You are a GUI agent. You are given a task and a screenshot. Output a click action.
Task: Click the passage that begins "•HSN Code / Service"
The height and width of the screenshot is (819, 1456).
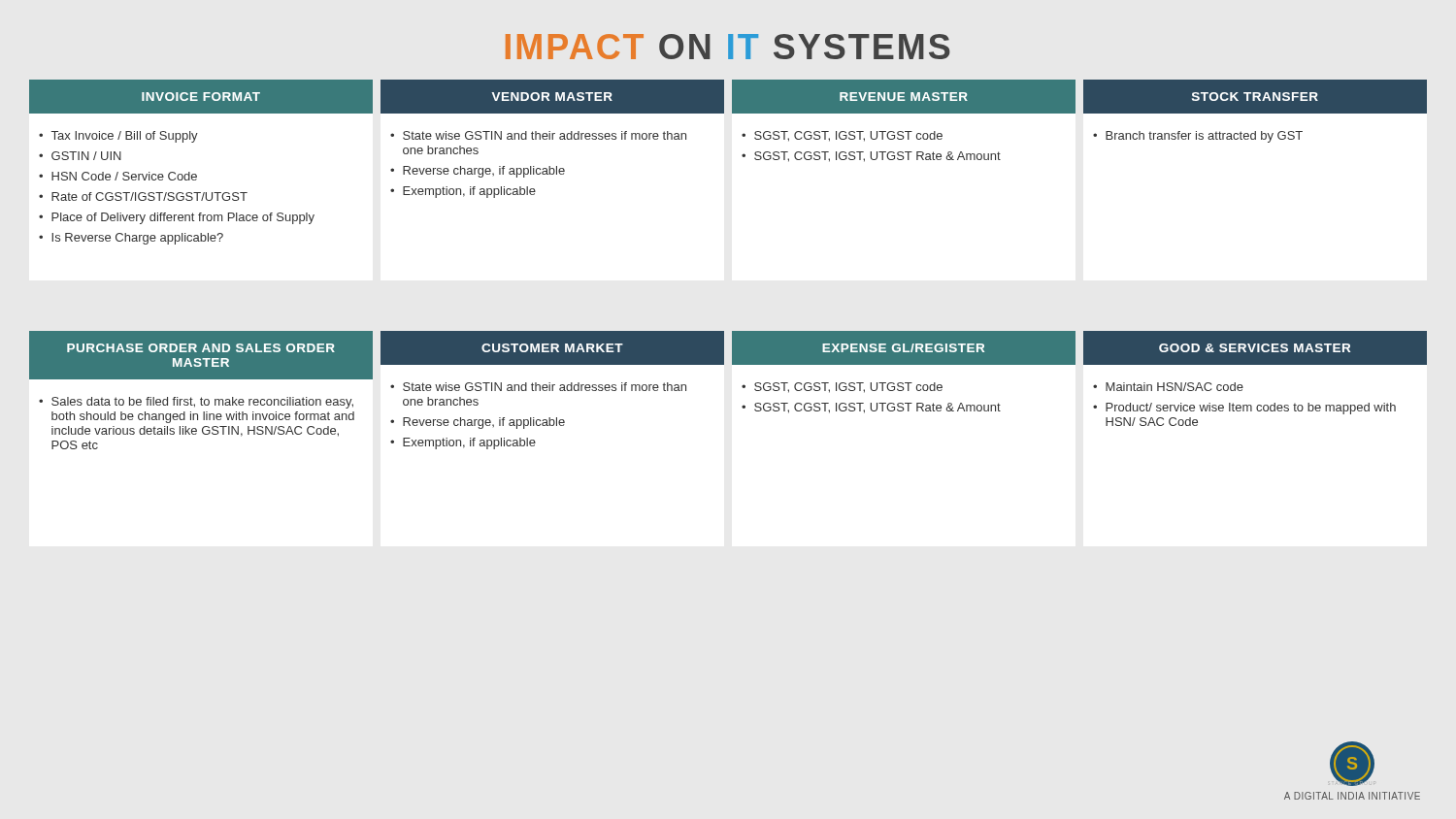click(118, 176)
